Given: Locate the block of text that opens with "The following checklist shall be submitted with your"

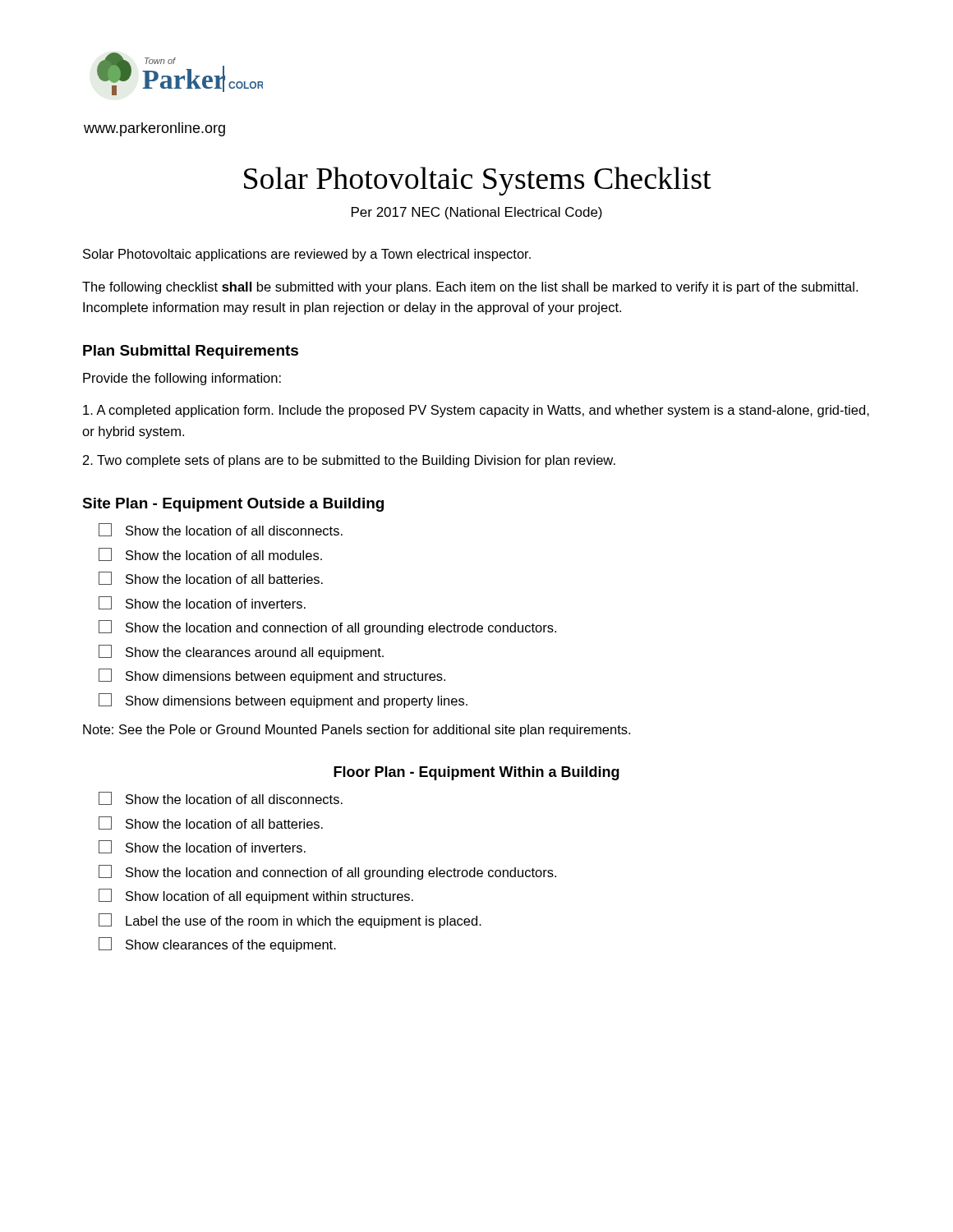Looking at the screenshot, I should coord(471,297).
